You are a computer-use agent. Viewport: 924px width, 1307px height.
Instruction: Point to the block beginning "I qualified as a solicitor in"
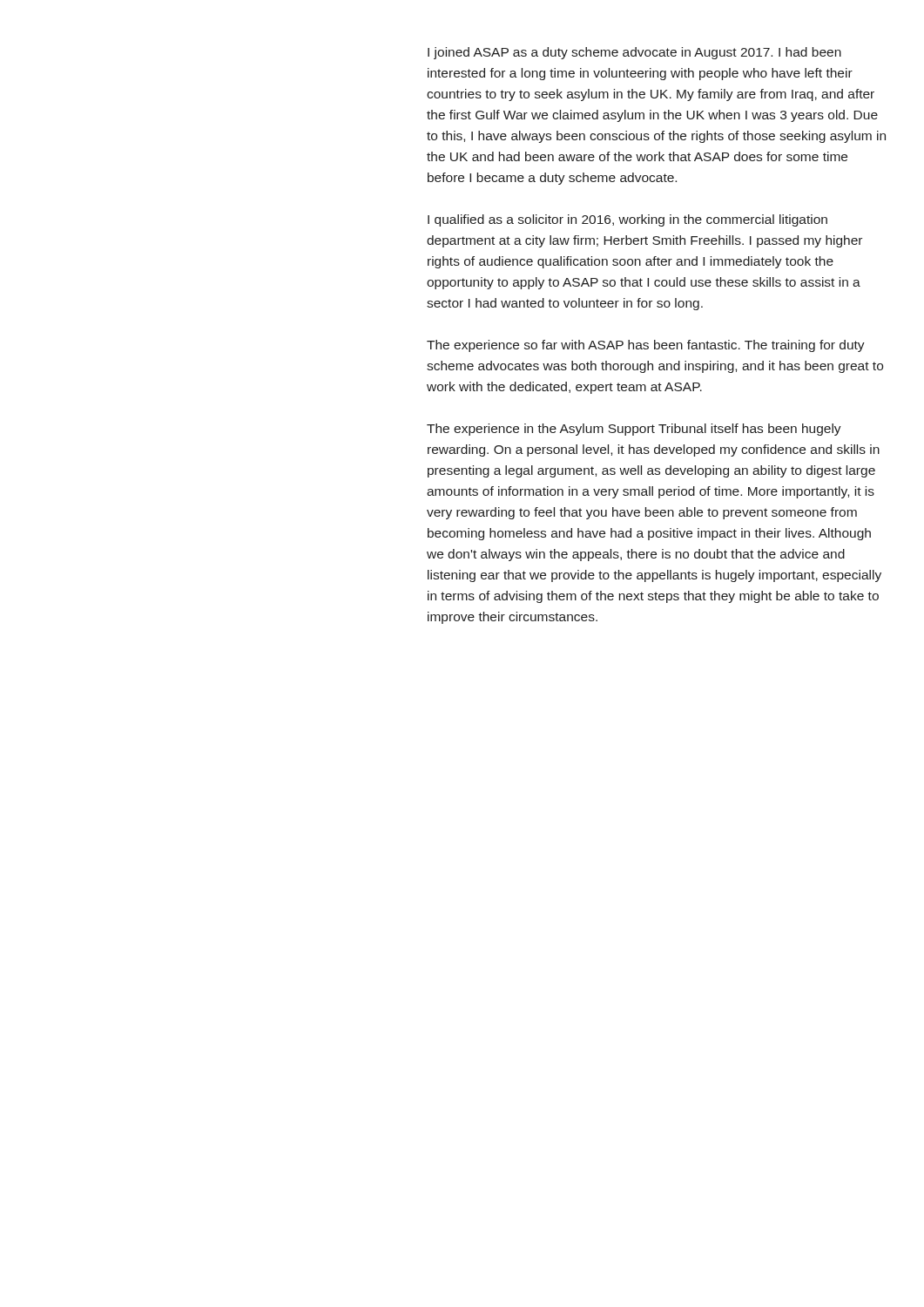pyautogui.click(x=645, y=261)
